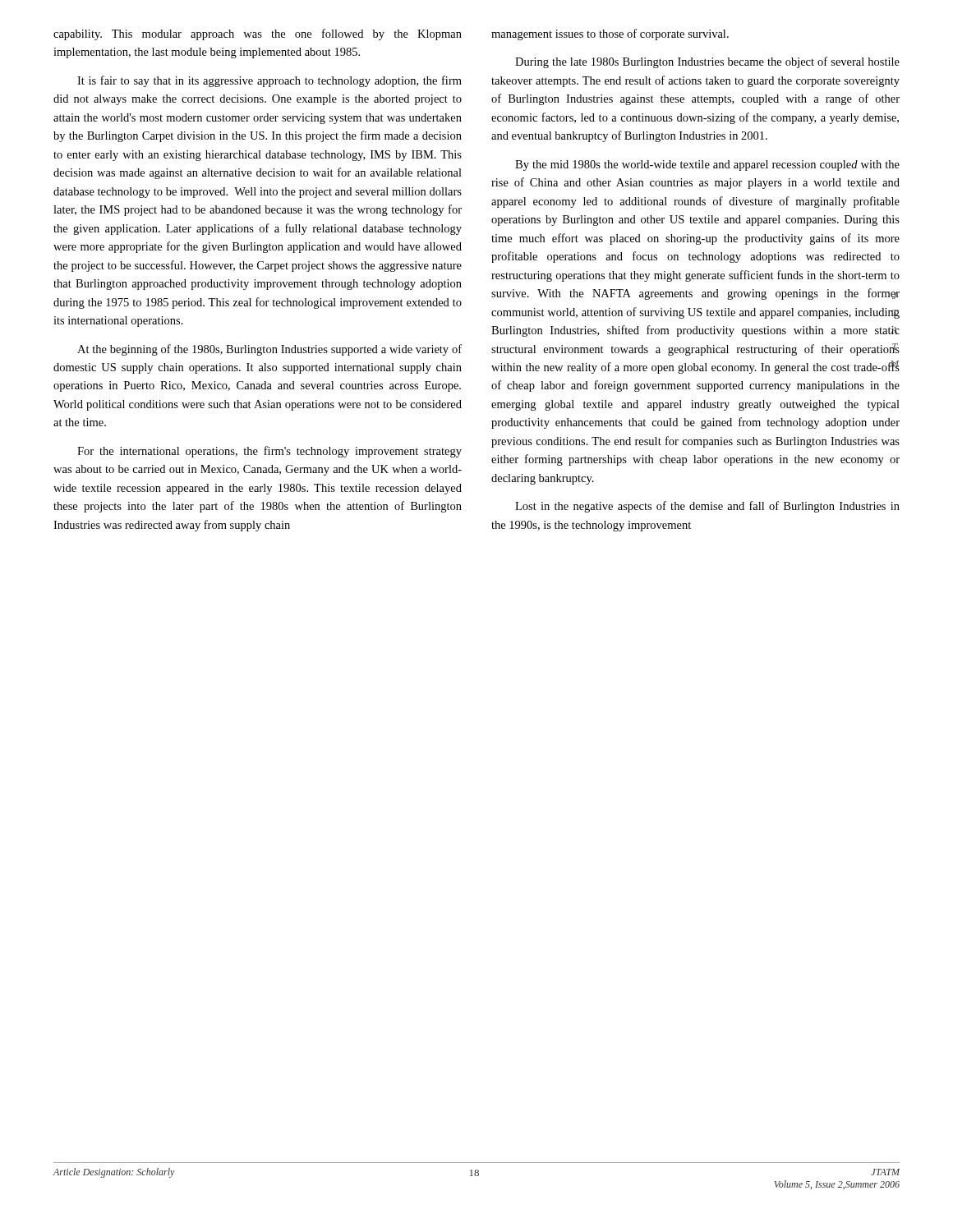The image size is (953, 1232).
Task: Click on the text block with the text "management issues to those"
Action: tap(695, 279)
